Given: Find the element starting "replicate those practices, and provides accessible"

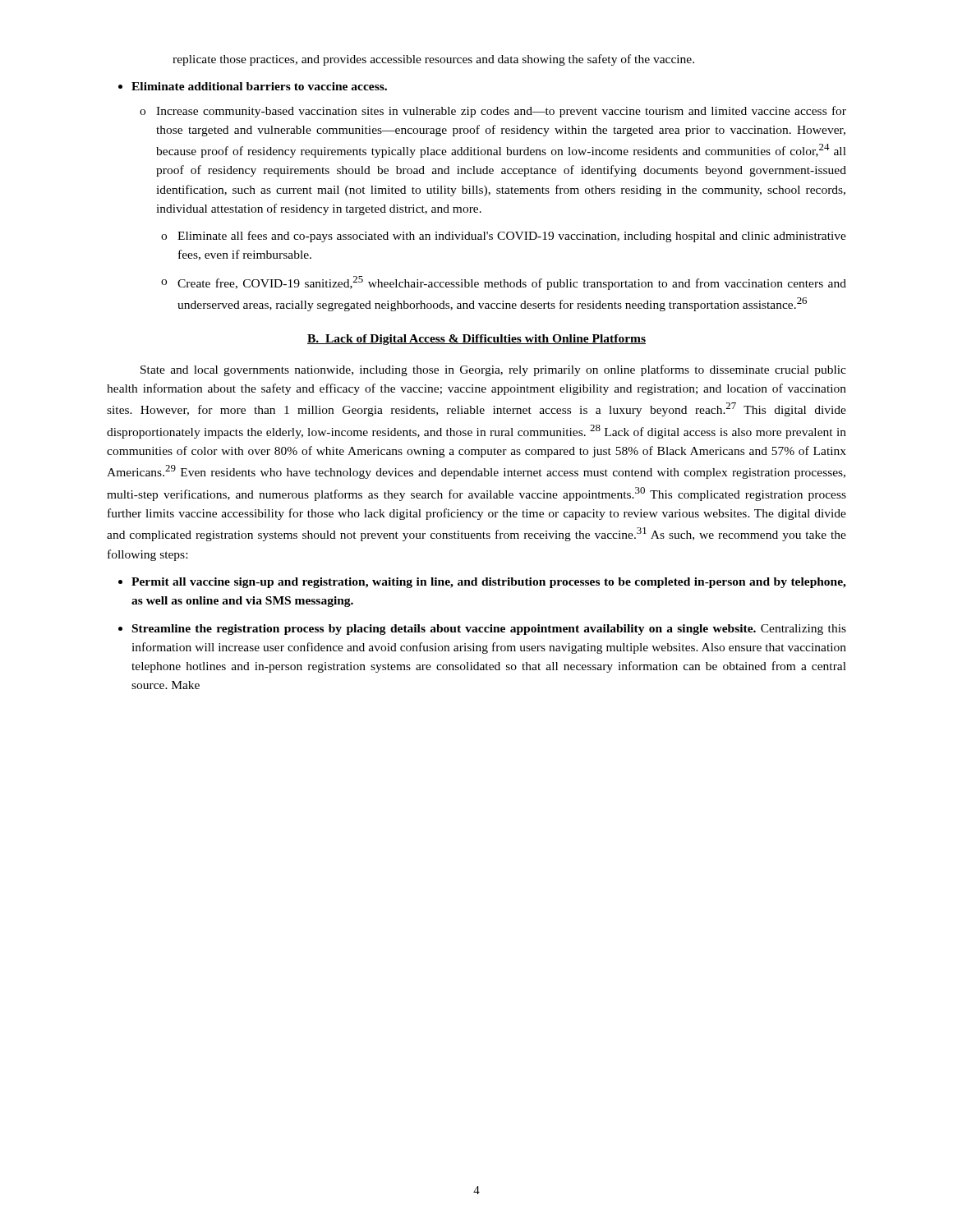Looking at the screenshot, I should pyautogui.click(x=509, y=59).
